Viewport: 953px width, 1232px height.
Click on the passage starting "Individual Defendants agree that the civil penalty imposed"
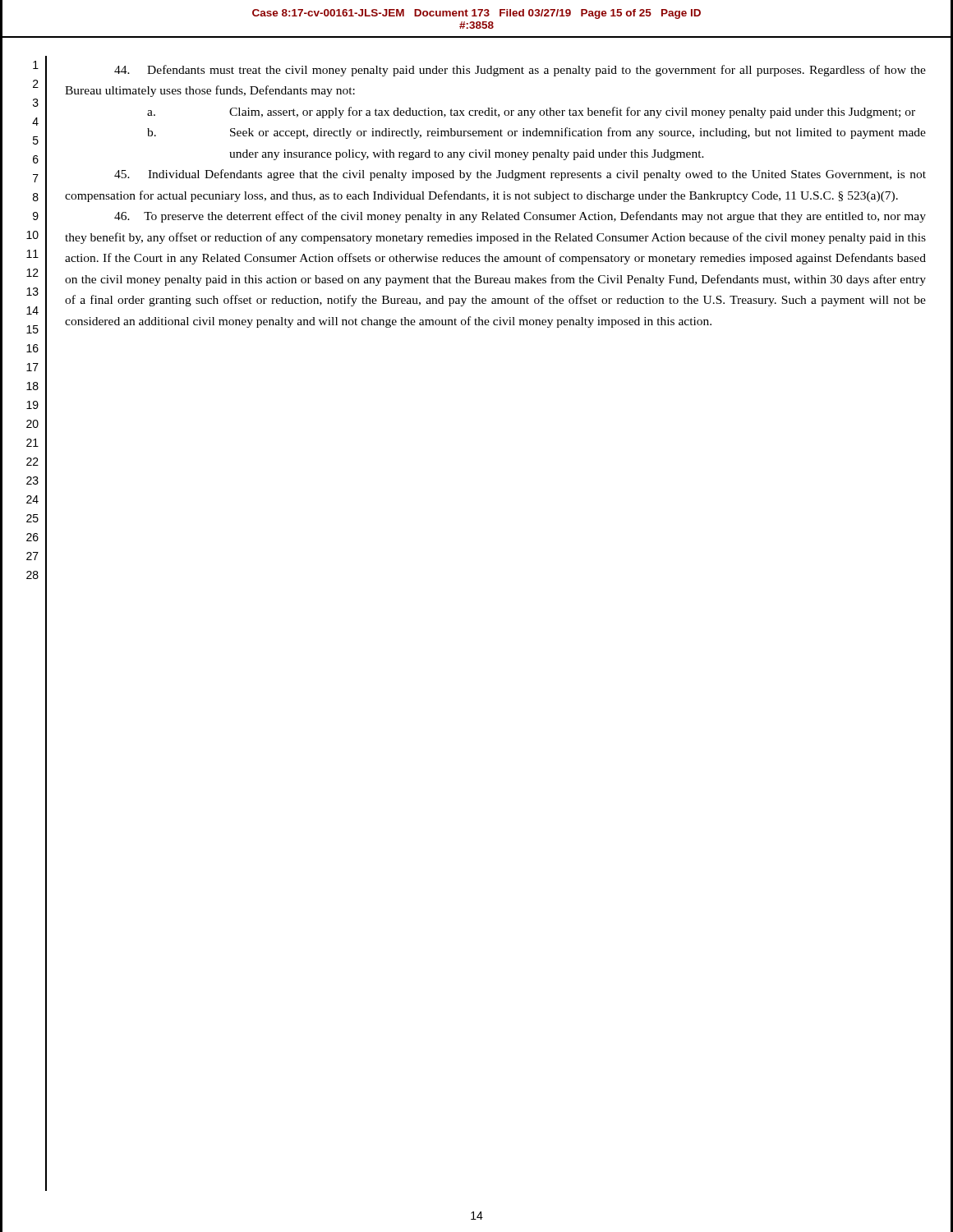[495, 185]
